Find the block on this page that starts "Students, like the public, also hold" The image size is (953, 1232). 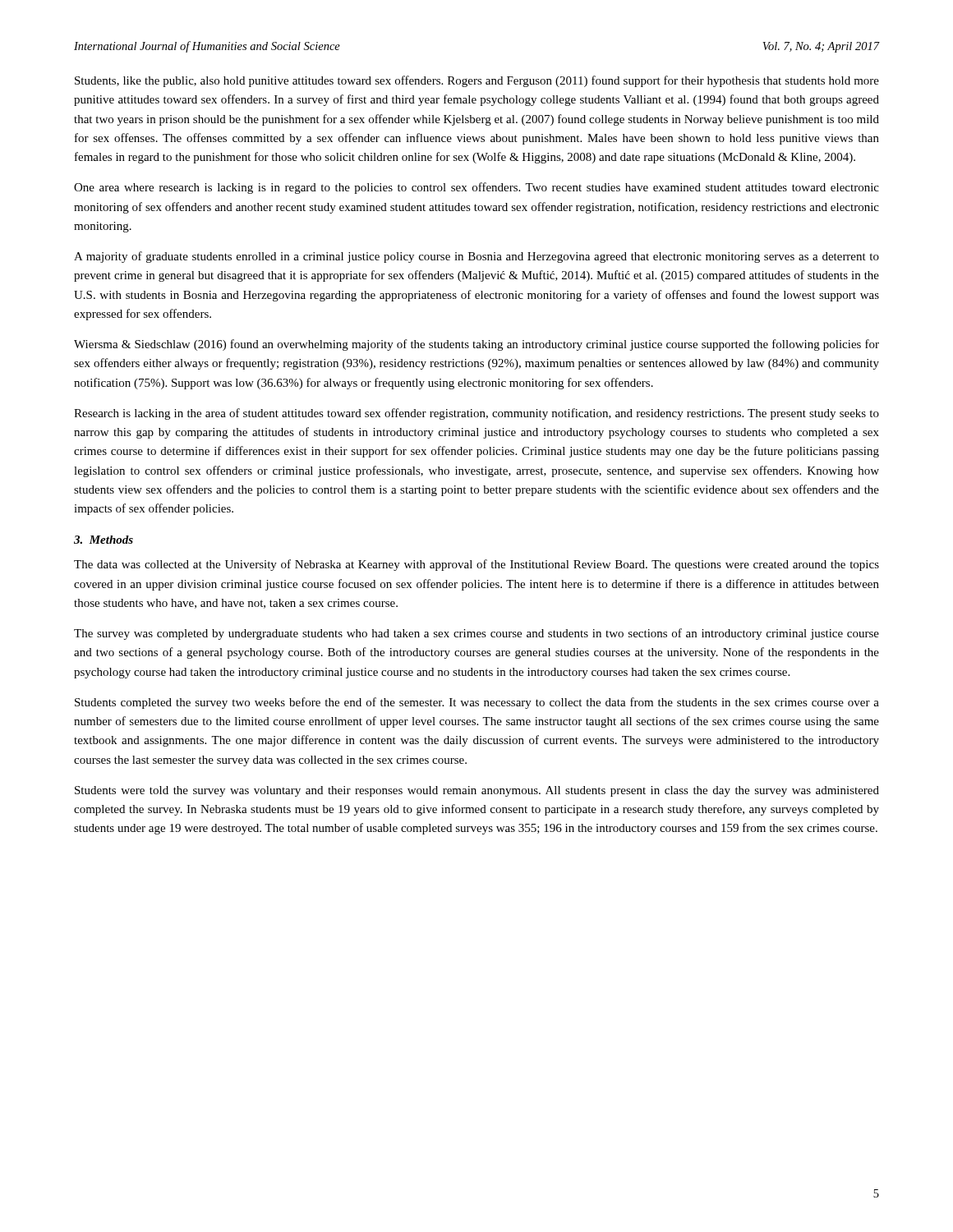[x=476, y=119]
